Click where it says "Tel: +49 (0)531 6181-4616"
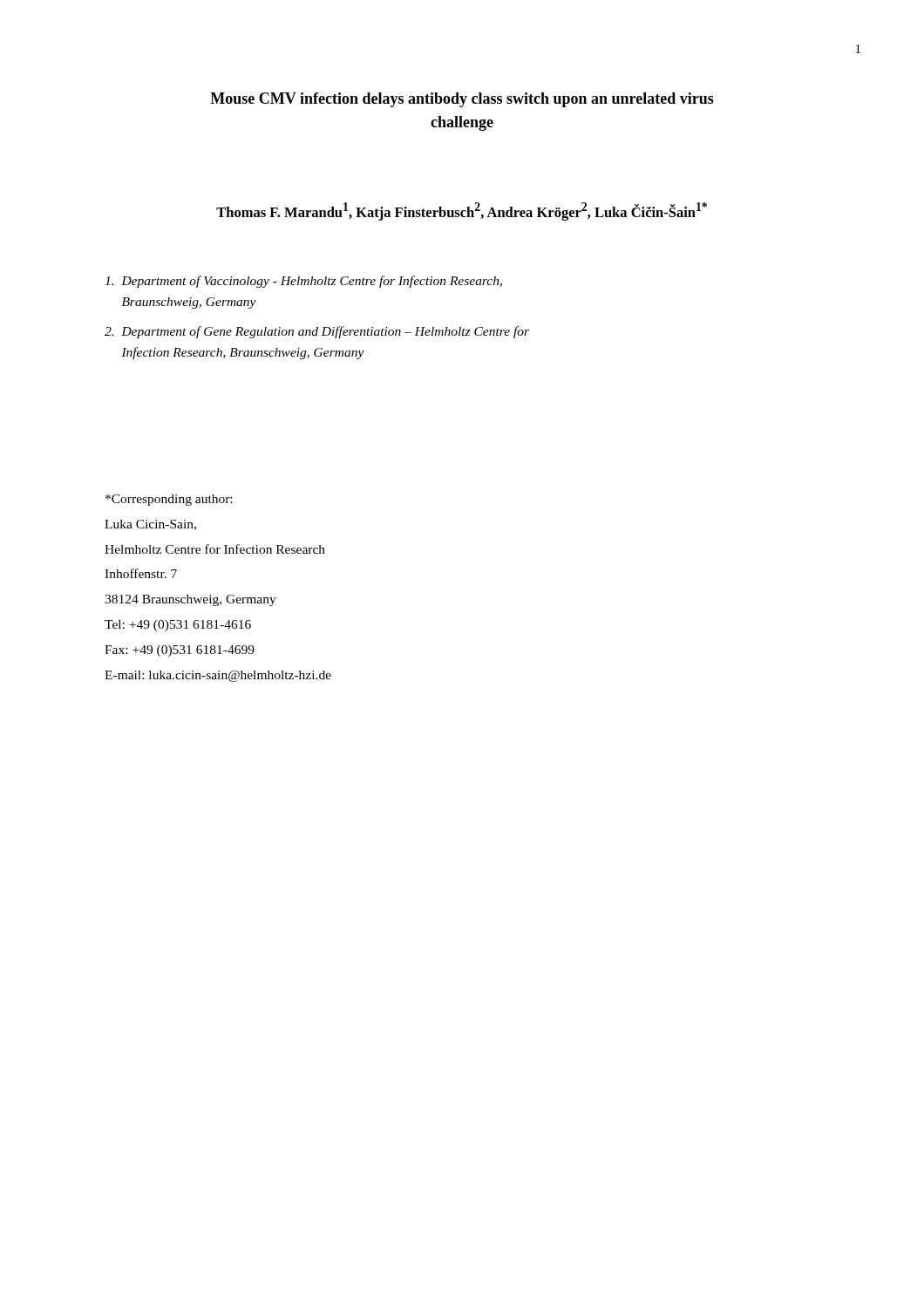This screenshot has height=1308, width=924. (178, 626)
